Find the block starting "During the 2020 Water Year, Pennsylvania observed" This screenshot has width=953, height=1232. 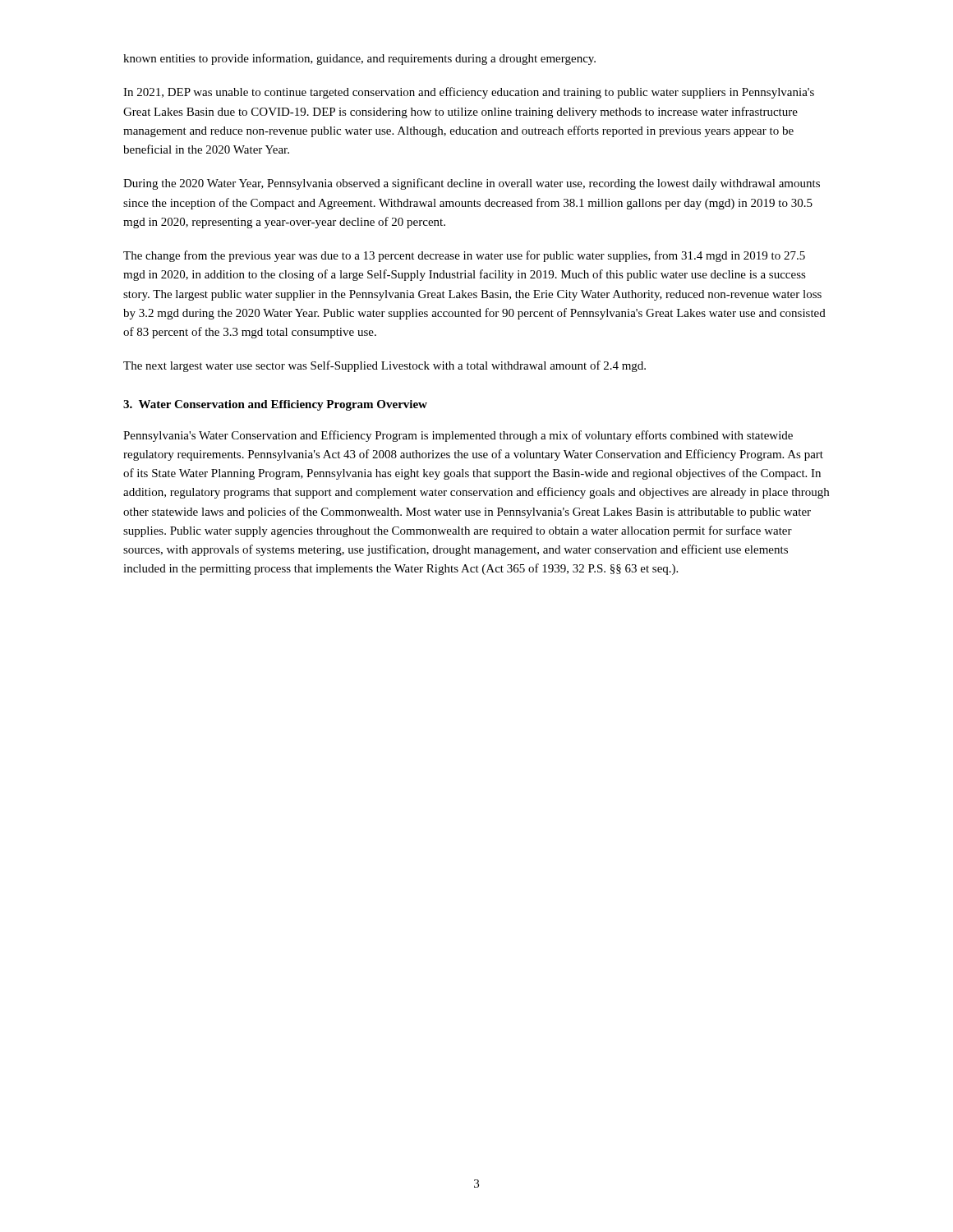472,202
